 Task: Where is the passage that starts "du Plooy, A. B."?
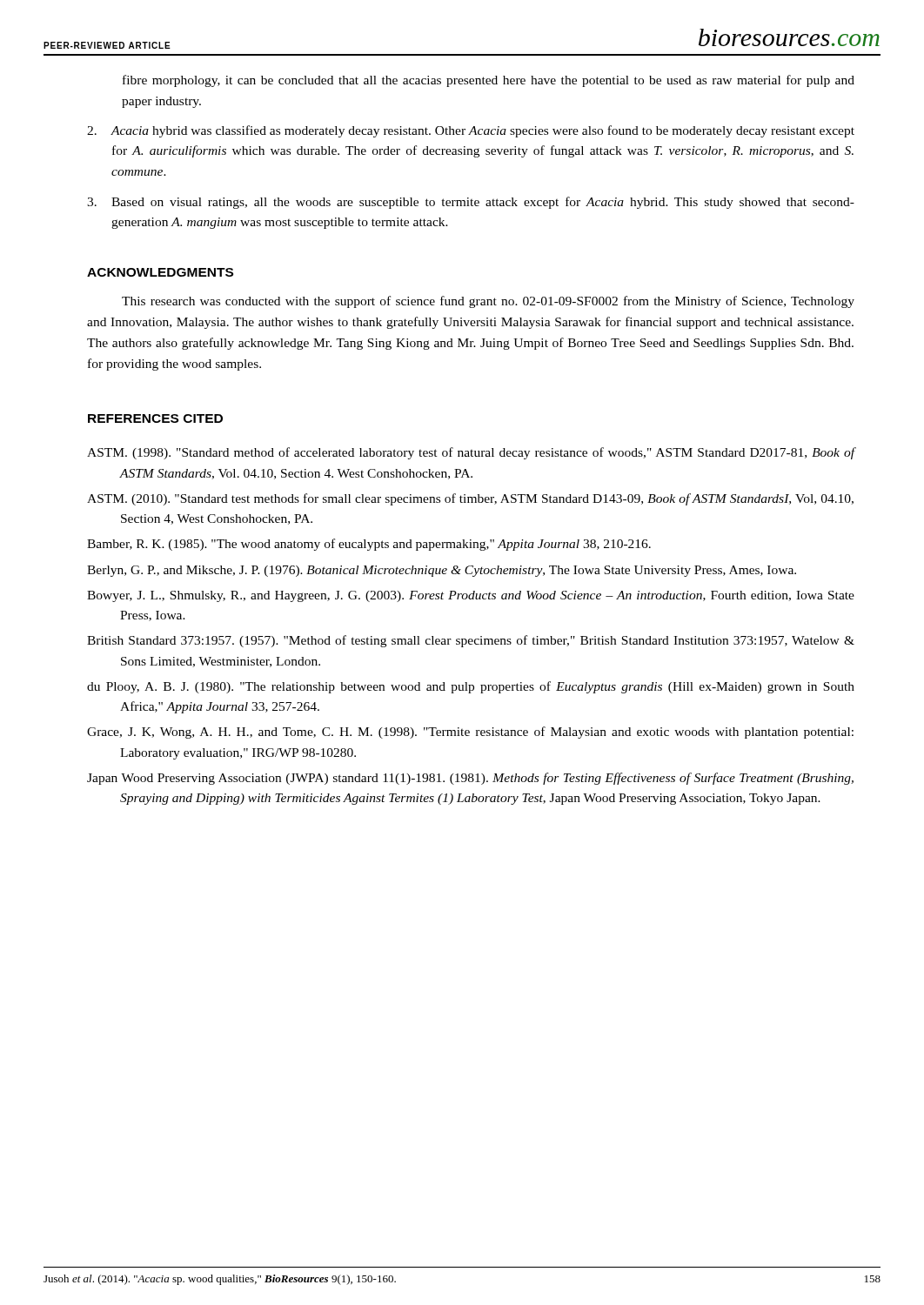[471, 696]
